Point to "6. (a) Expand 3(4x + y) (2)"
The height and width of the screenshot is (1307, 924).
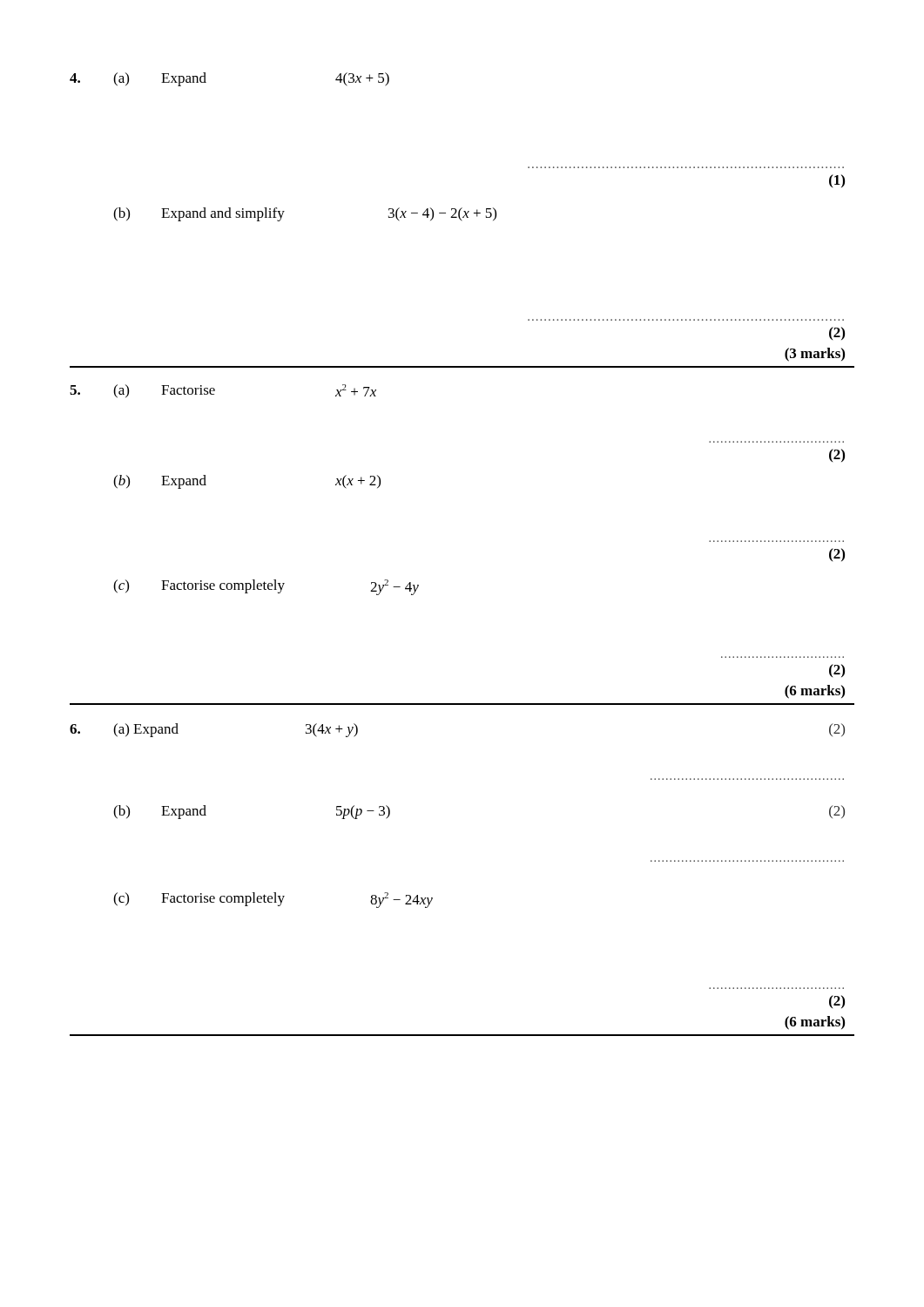tap(151, 730)
